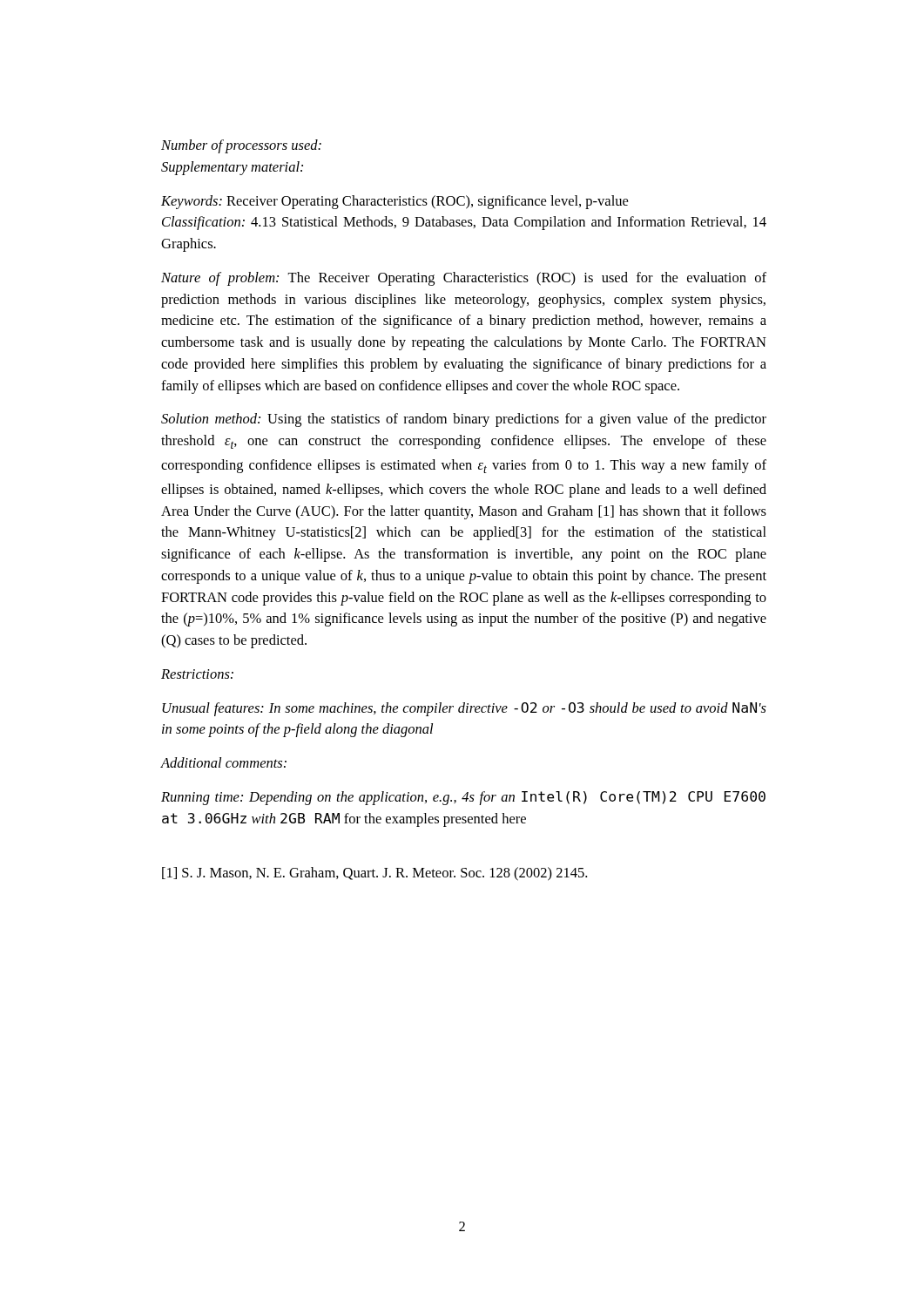Find the block on this page that starts "Keywords: Receiver Operating Characteristics (ROC), significance level,"
The height and width of the screenshot is (1307, 924).
coord(464,223)
